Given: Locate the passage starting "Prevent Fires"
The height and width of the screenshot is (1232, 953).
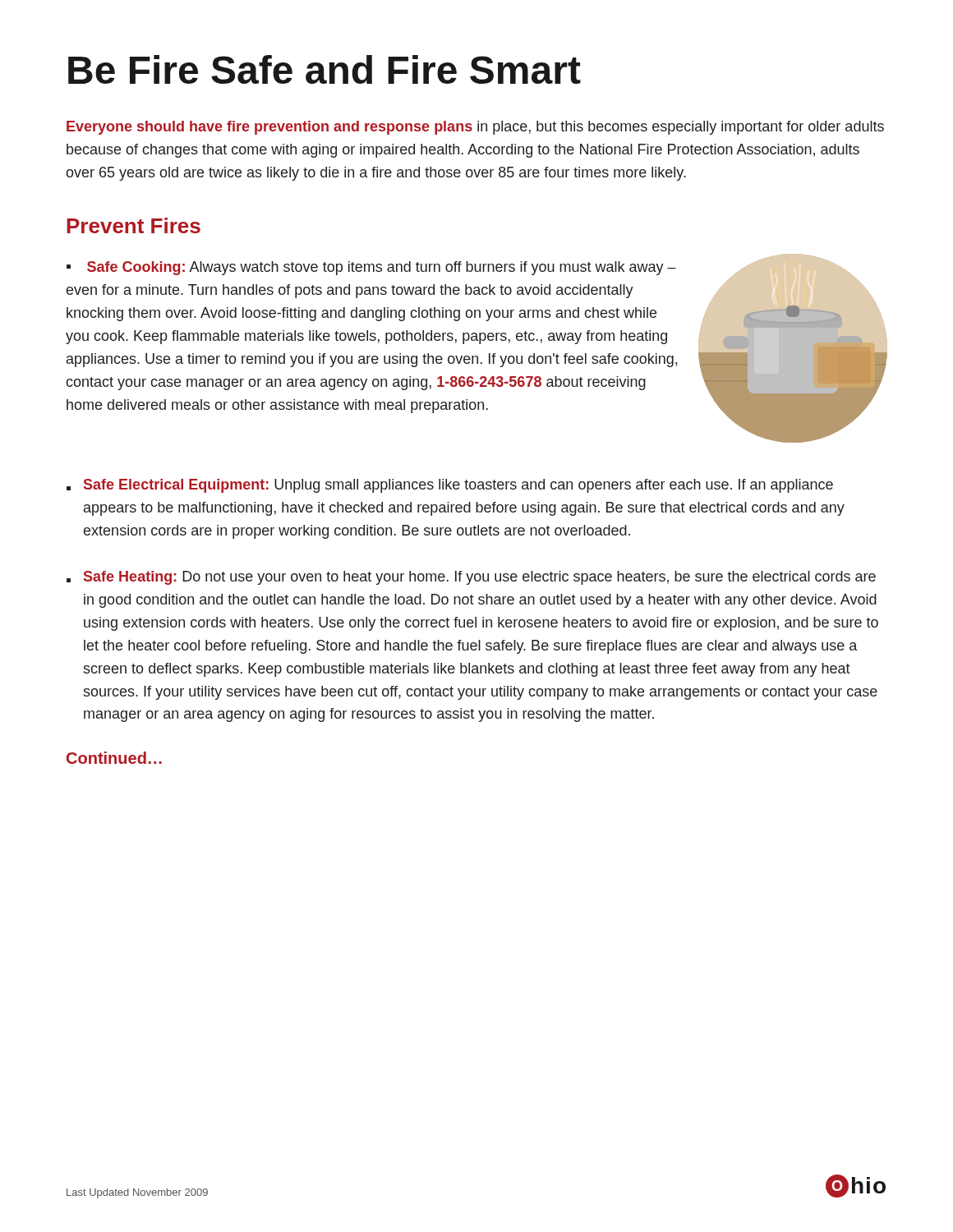Looking at the screenshot, I should (x=134, y=225).
